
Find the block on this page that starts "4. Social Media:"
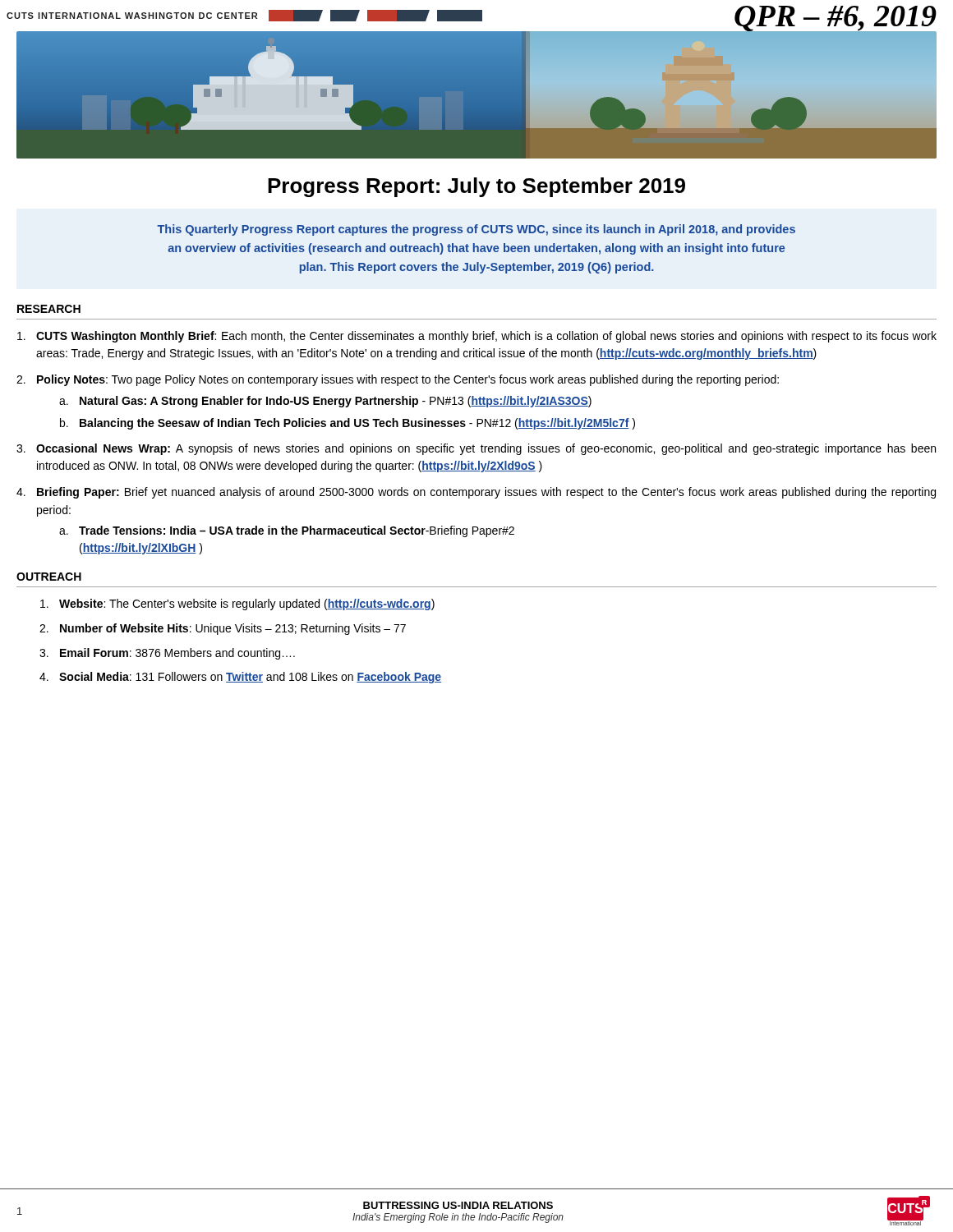coord(240,678)
